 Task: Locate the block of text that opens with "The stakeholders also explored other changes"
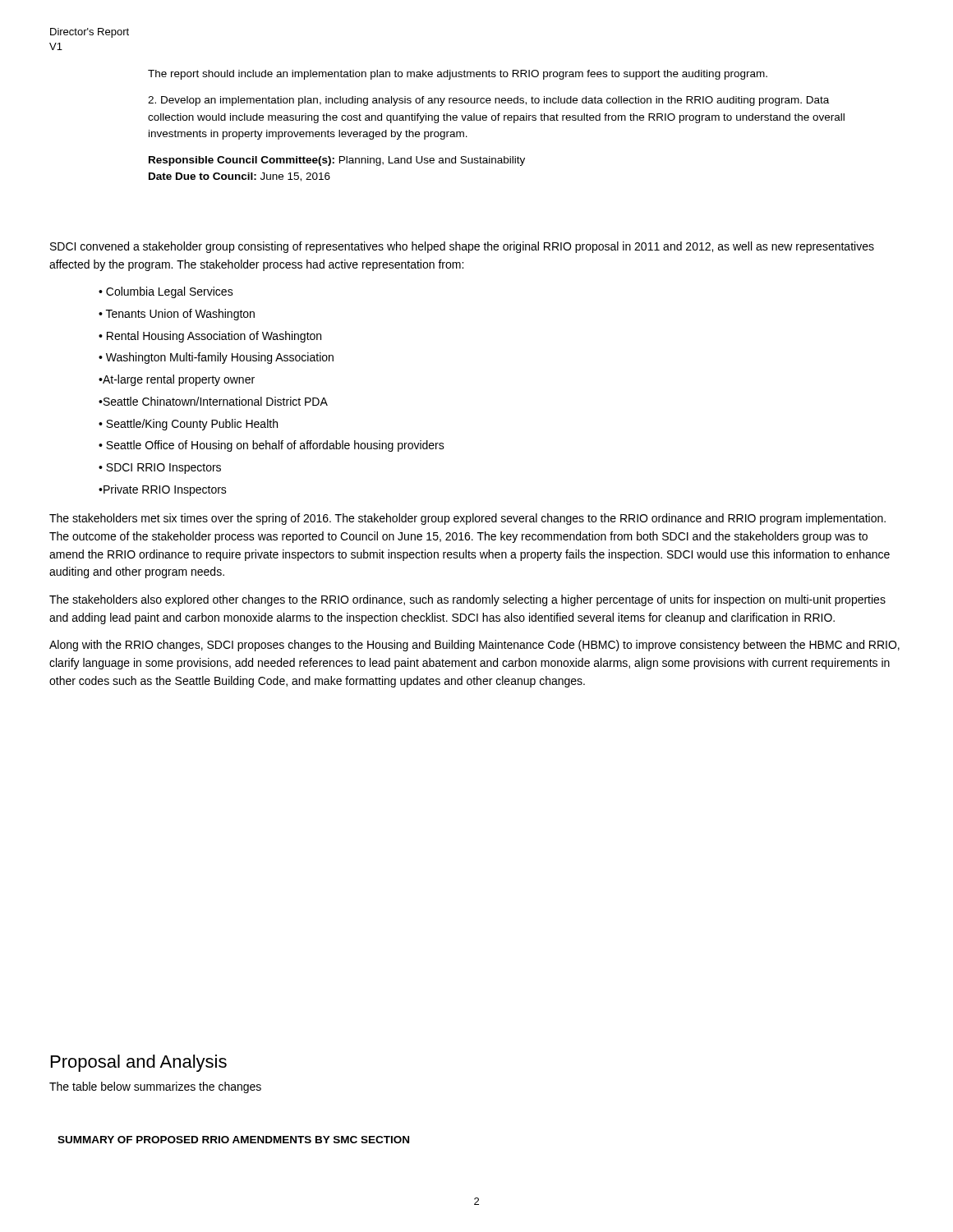coord(476,609)
